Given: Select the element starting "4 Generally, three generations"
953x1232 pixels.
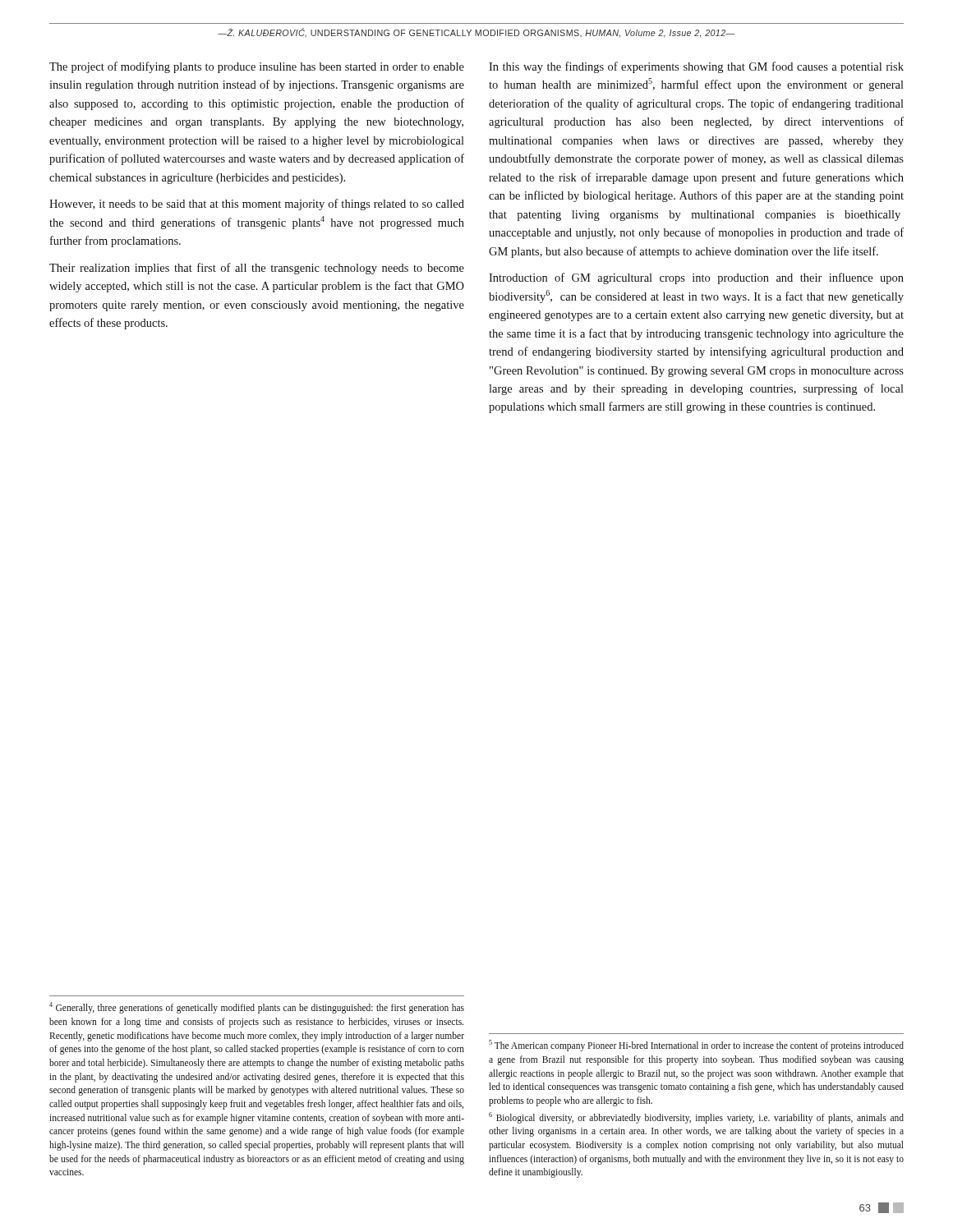Looking at the screenshot, I should [x=257, y=1090].
